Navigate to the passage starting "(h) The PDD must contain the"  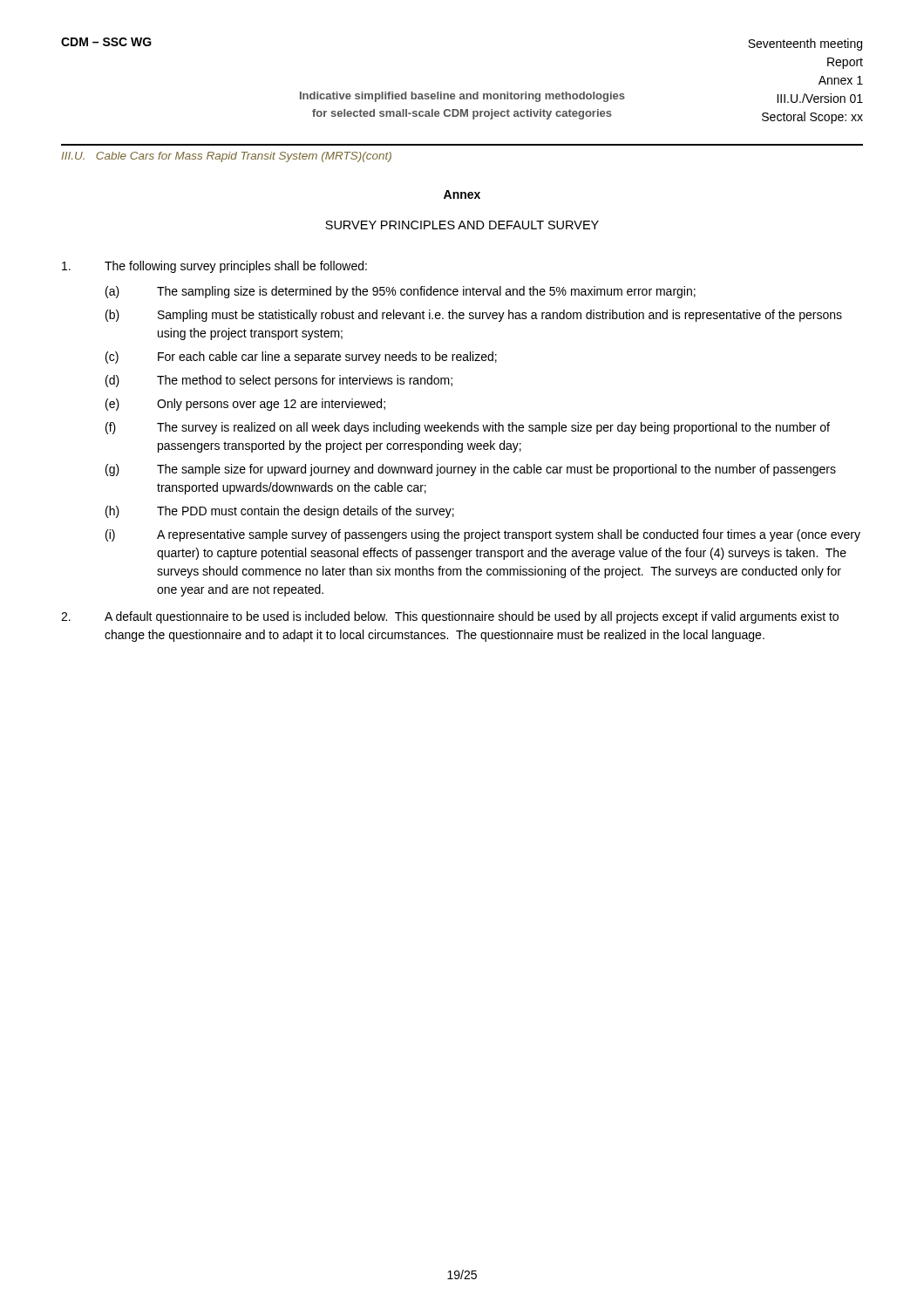[x=280, y=512]
